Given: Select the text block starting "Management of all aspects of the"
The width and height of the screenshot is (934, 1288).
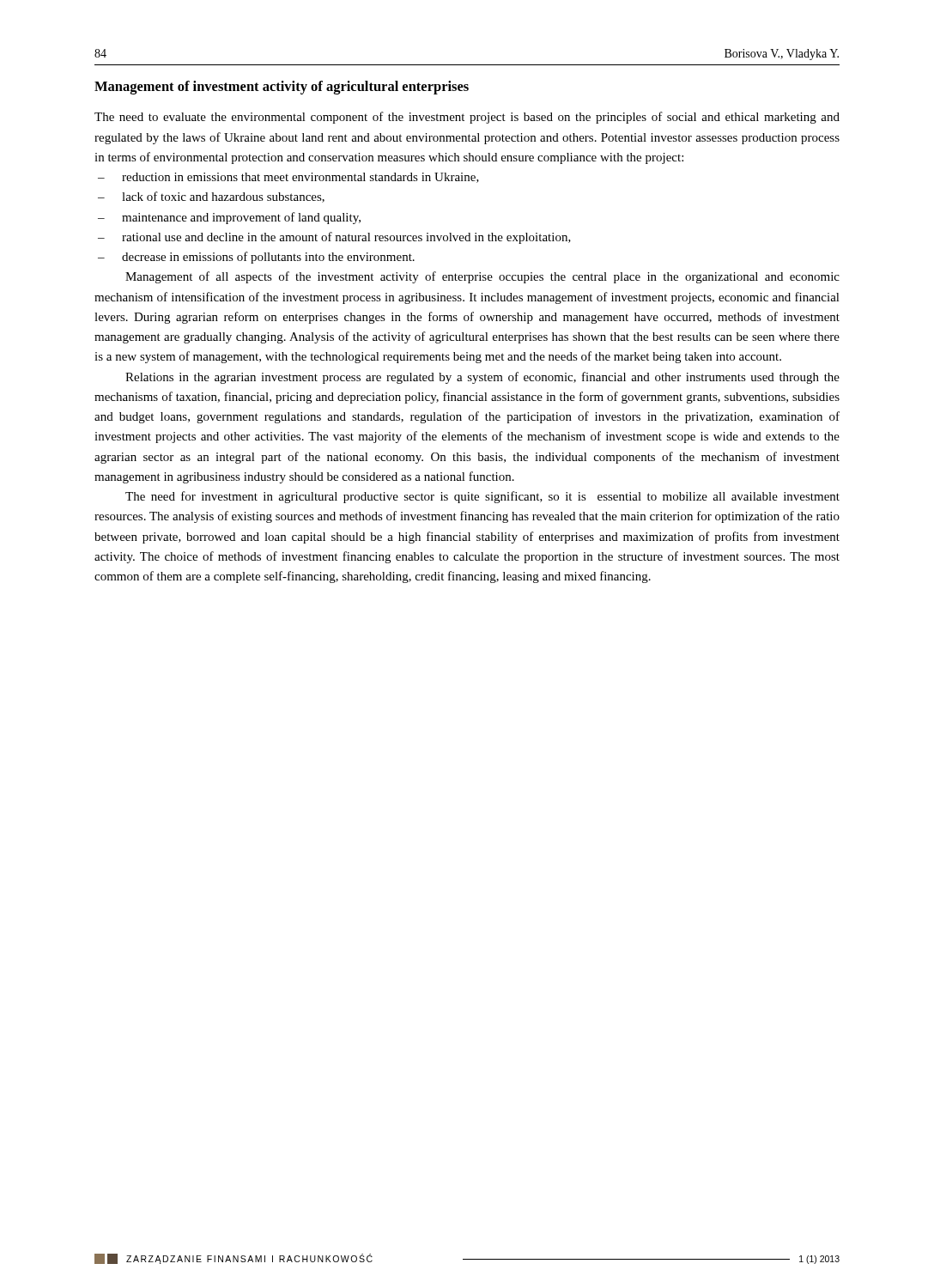Looking at the screenshot, I should (467, 317).
